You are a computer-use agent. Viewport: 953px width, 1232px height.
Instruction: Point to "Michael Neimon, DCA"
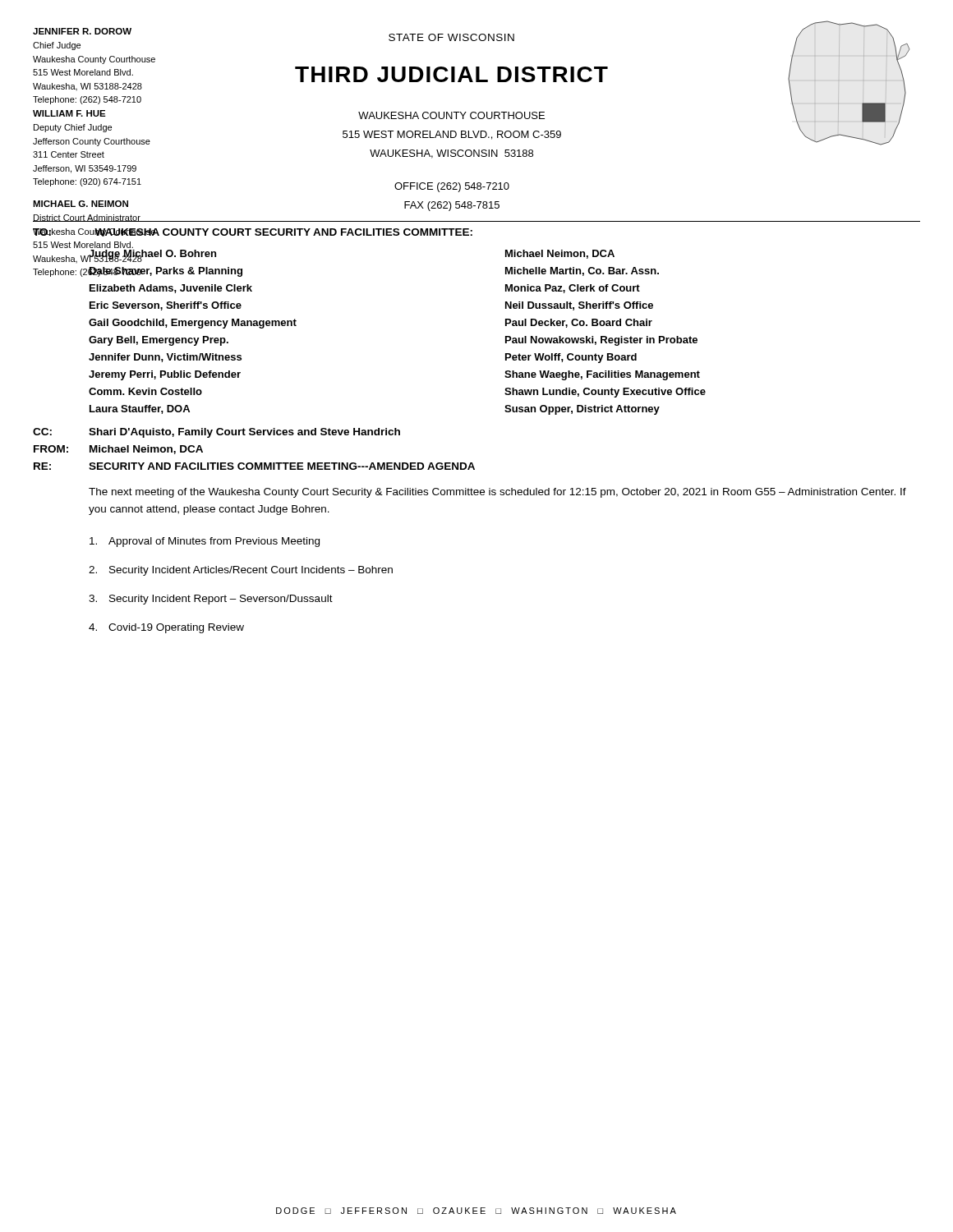[560, 253]
